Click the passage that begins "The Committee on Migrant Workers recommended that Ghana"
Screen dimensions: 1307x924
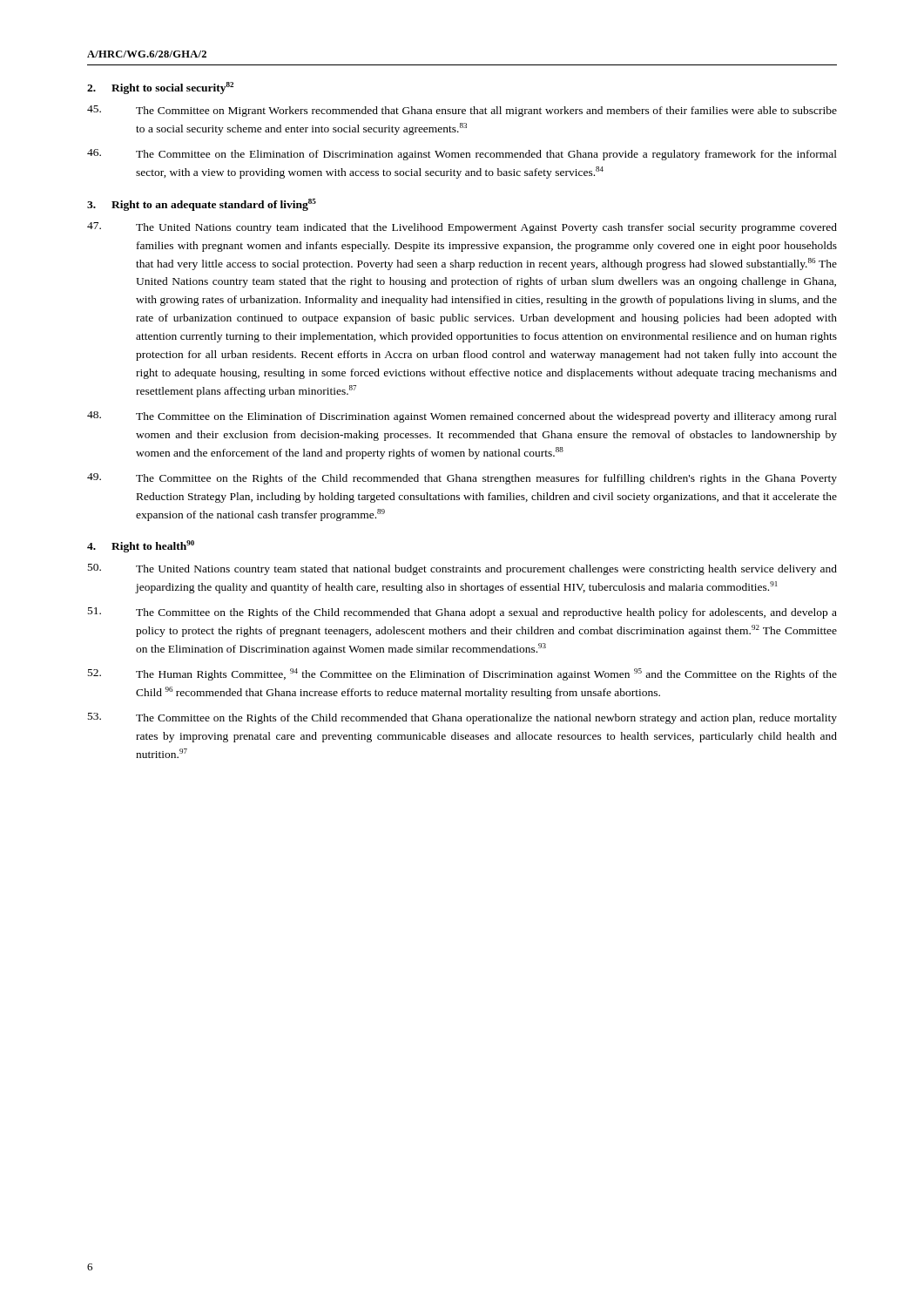[x=462, y=120]
